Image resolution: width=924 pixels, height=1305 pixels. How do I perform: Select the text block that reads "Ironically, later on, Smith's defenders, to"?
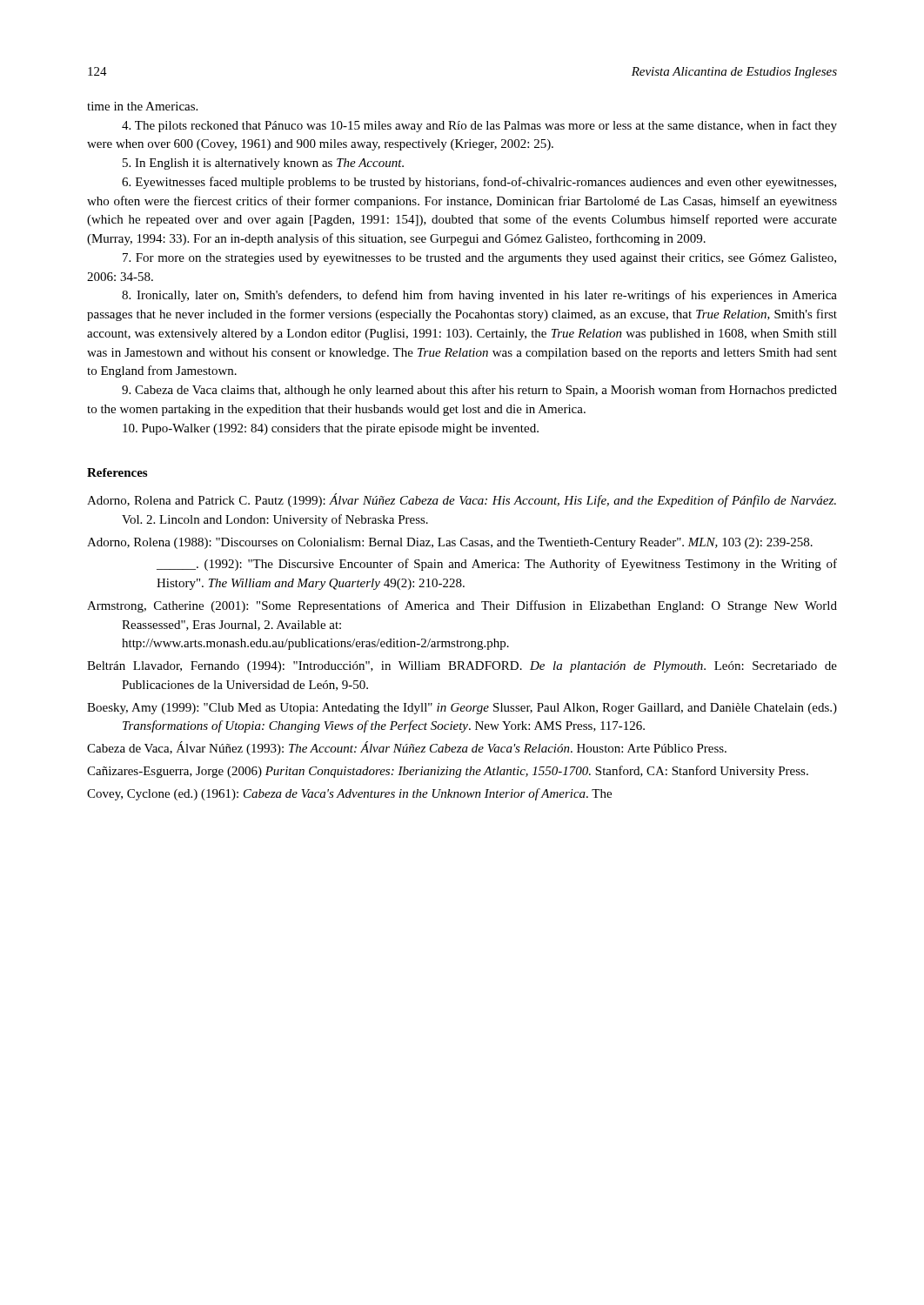click(462, 333)
